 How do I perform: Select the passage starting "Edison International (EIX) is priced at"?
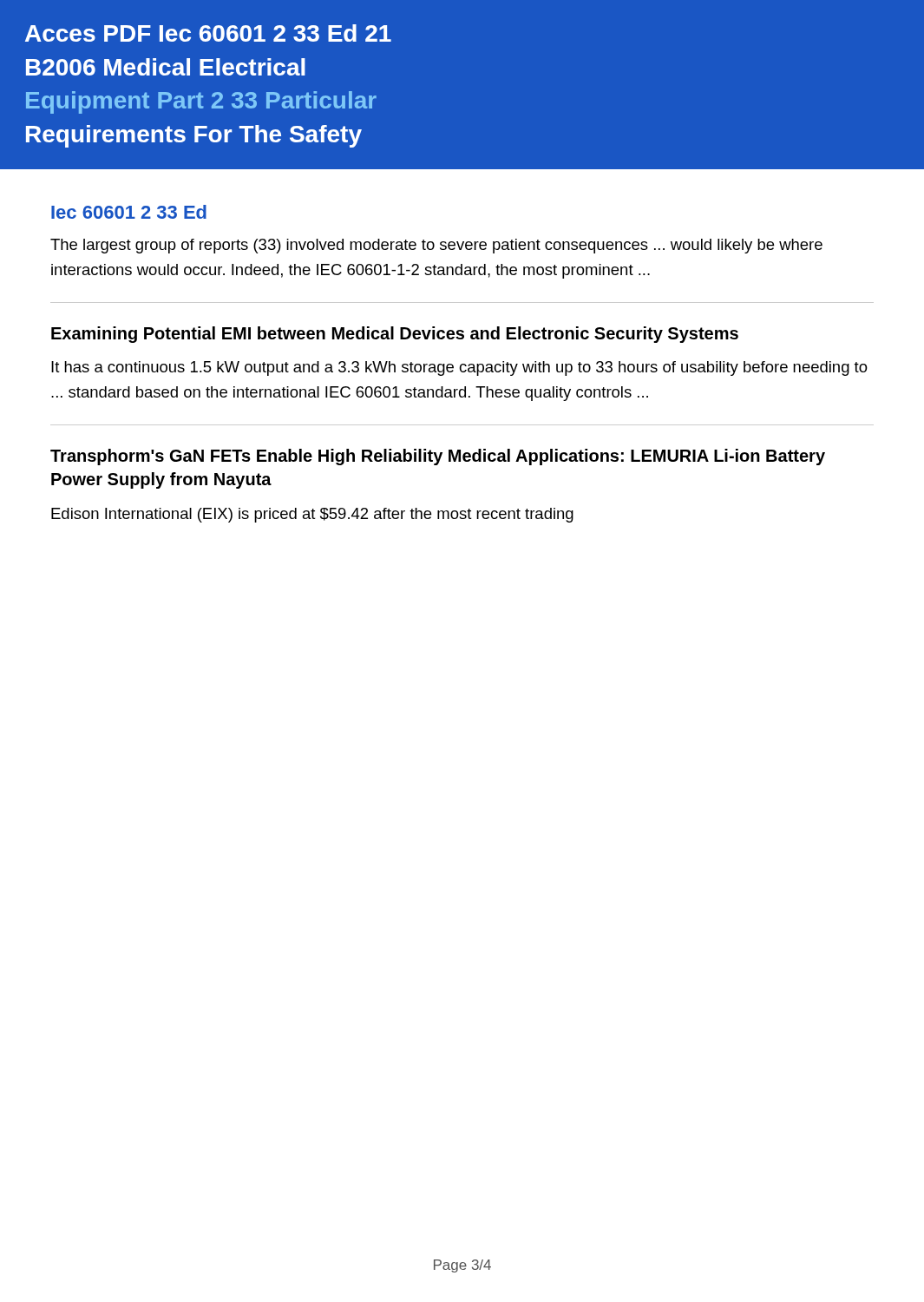click(x=312, y=513)
